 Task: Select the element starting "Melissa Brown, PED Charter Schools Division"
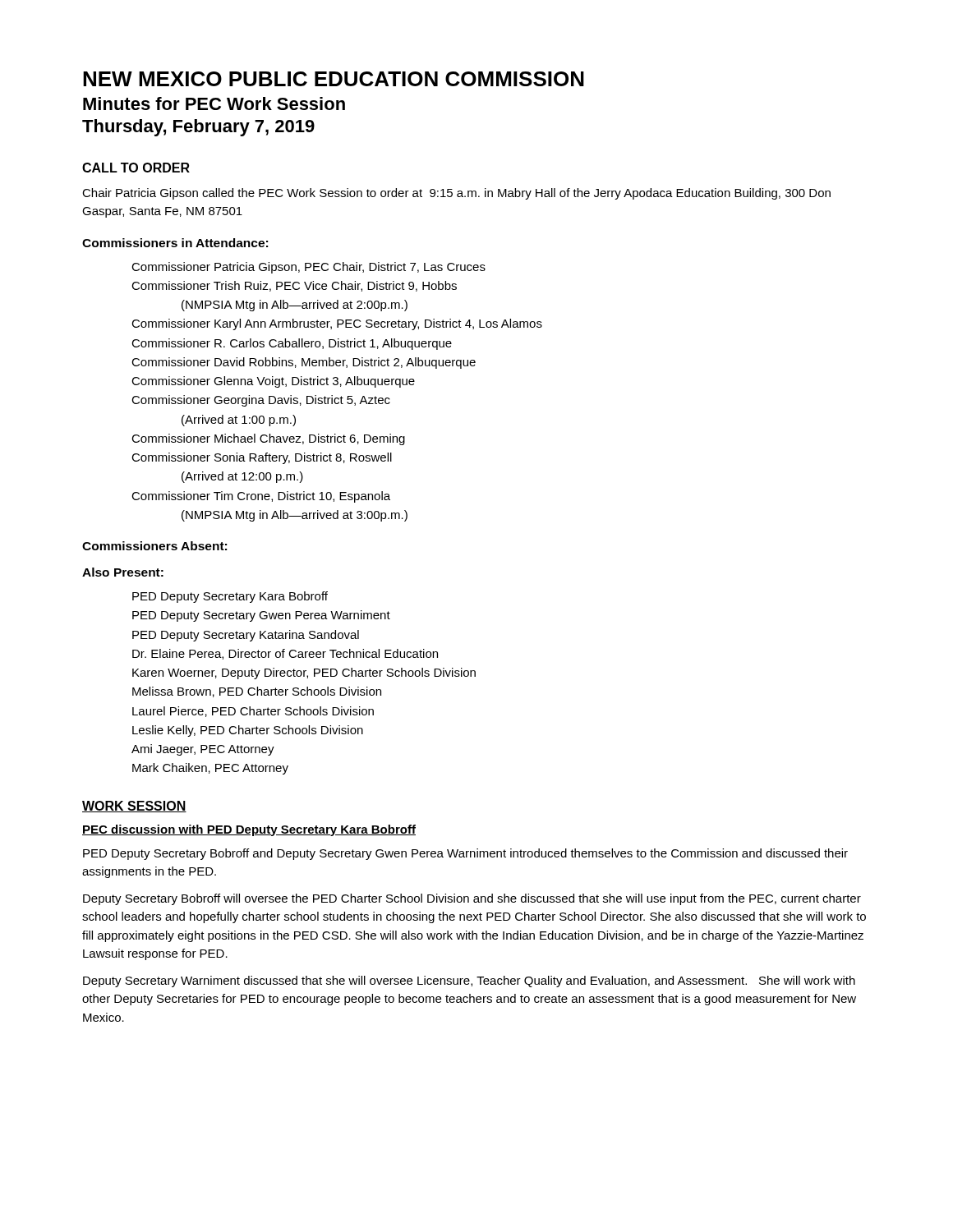[x=257, y=691]
